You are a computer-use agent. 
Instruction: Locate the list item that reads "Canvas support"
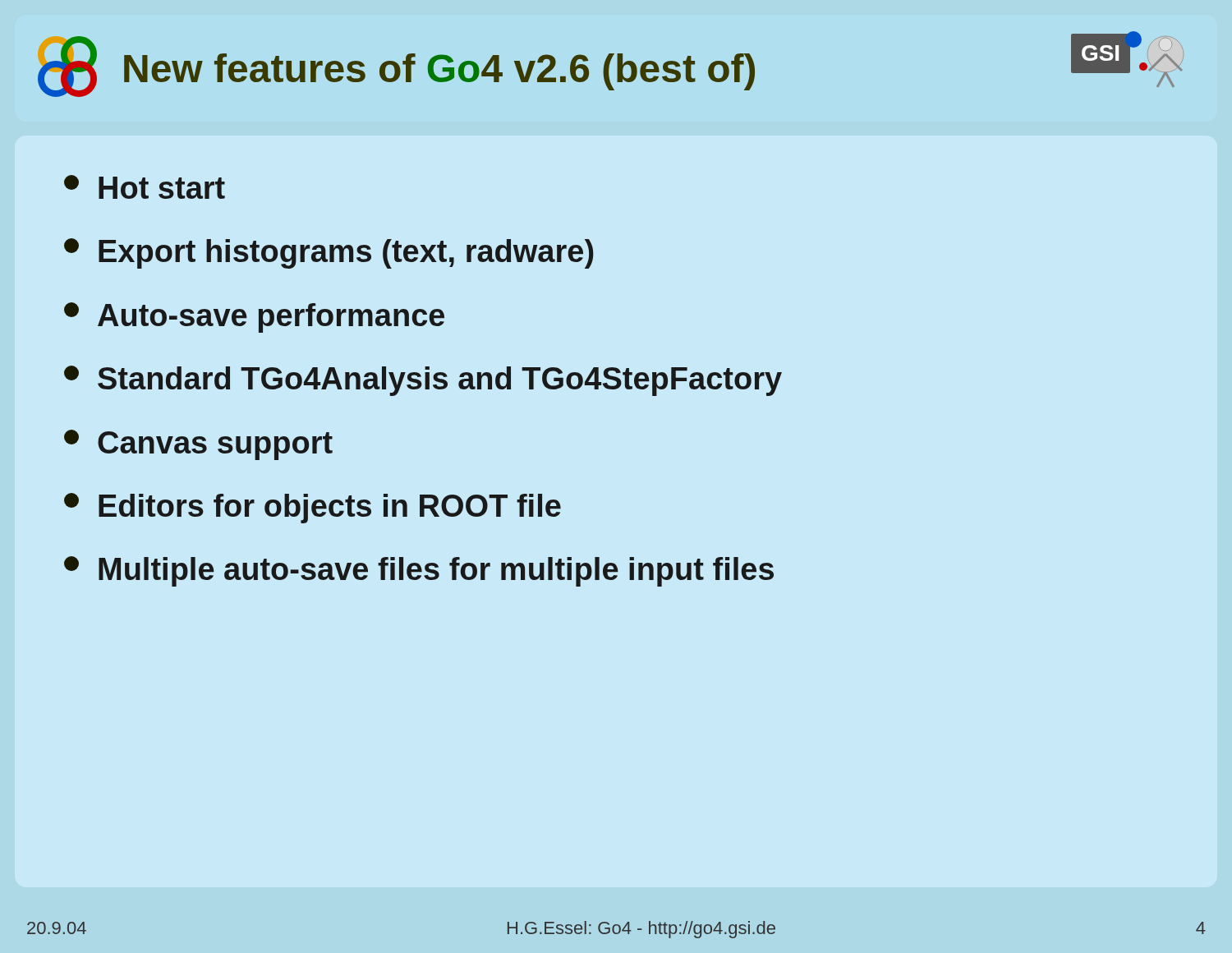198,443
